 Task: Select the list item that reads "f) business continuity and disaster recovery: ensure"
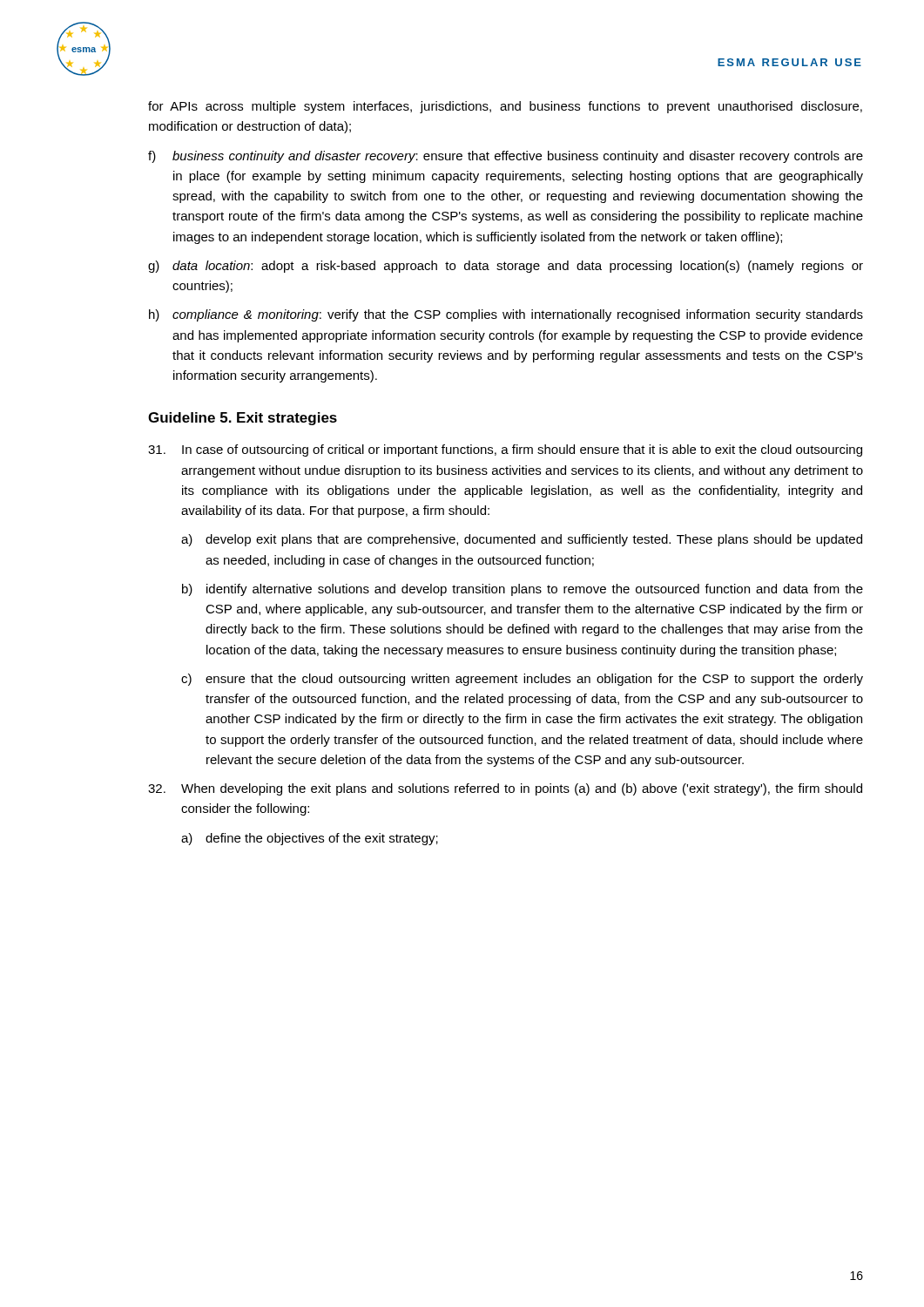click(x=506, y=196)
